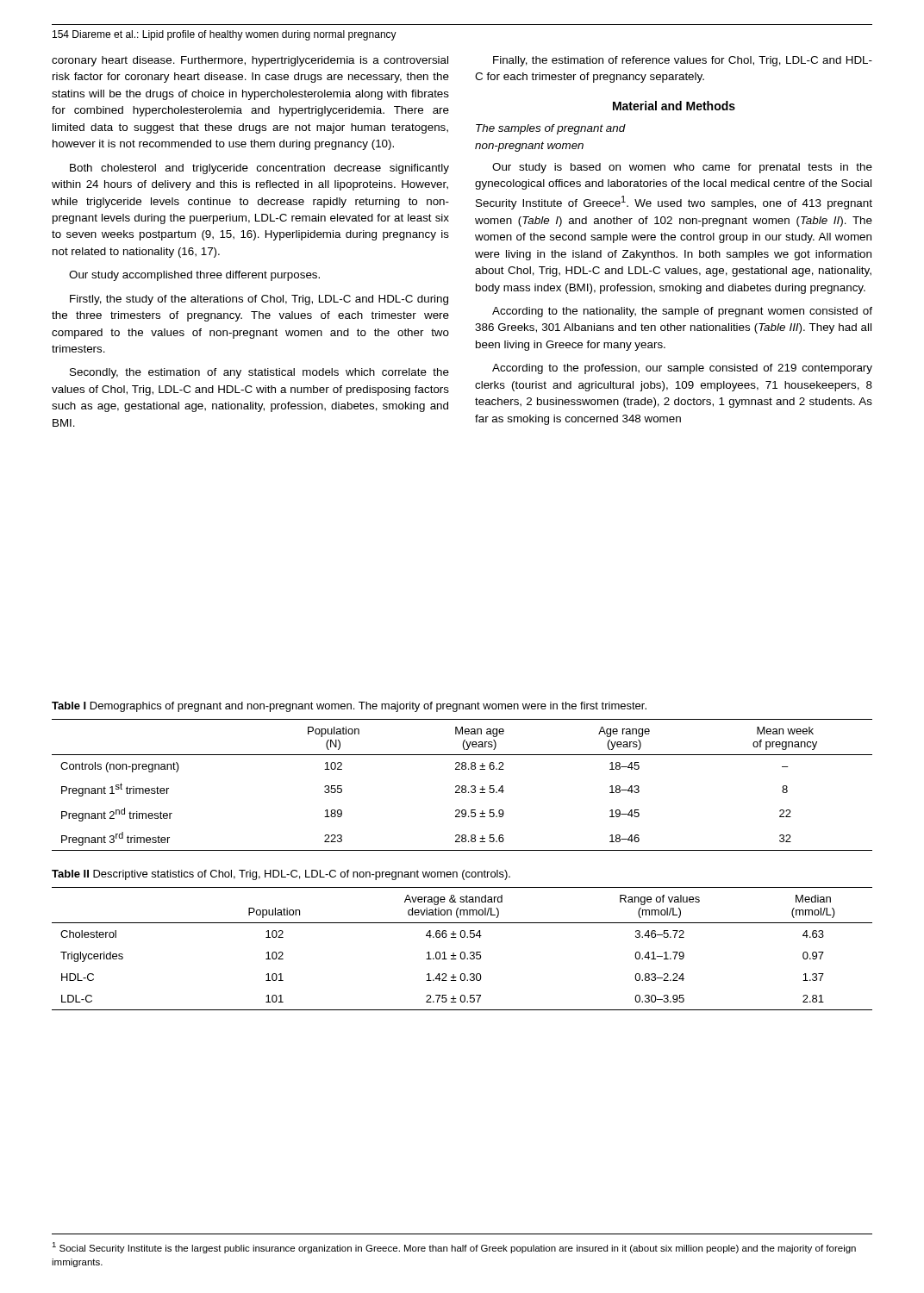Locate the text block starting "Table II Descriptive statistics"
924x1293 pixels.
[x=281, y=874]
